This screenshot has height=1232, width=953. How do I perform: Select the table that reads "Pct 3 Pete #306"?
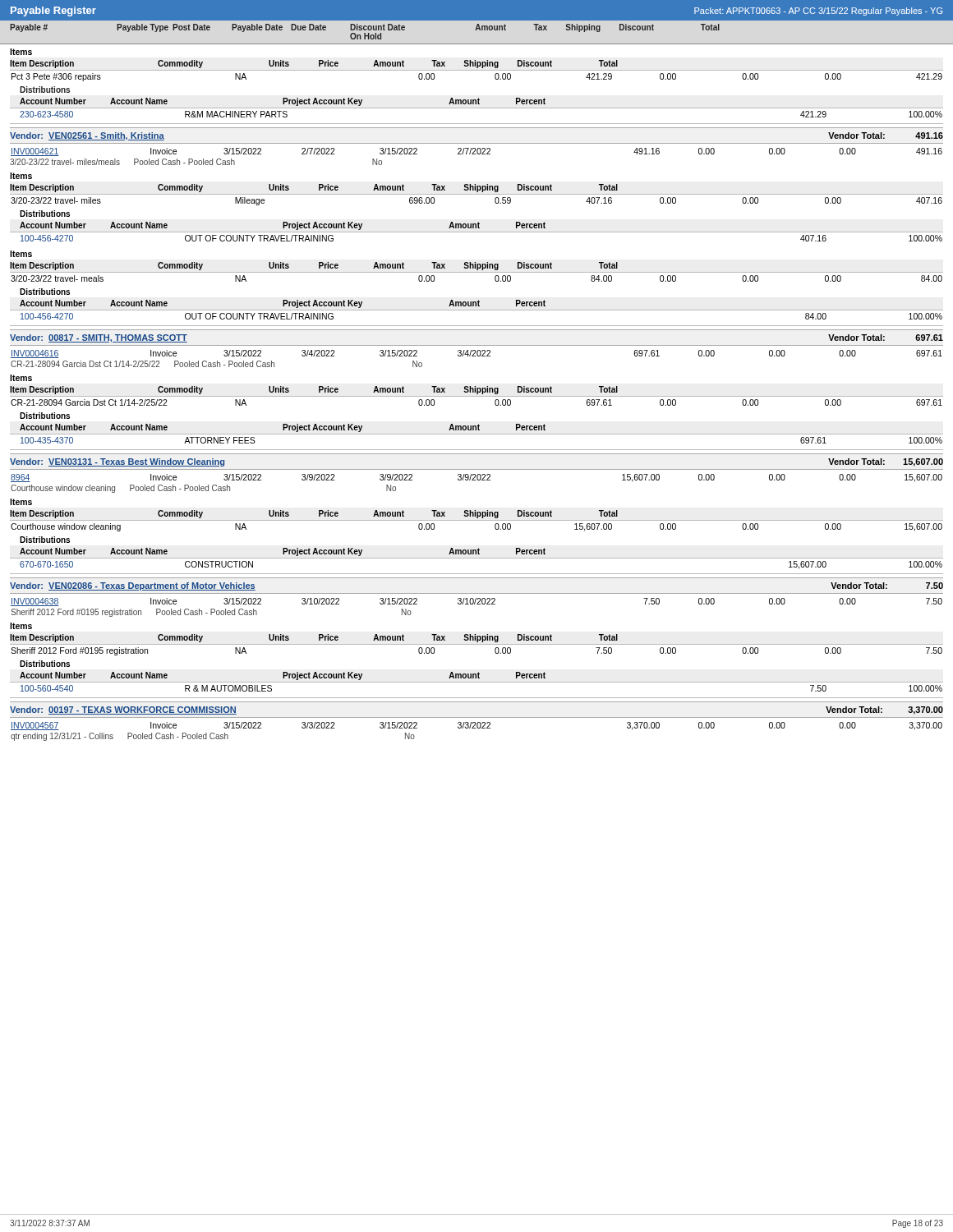point(476,76)
